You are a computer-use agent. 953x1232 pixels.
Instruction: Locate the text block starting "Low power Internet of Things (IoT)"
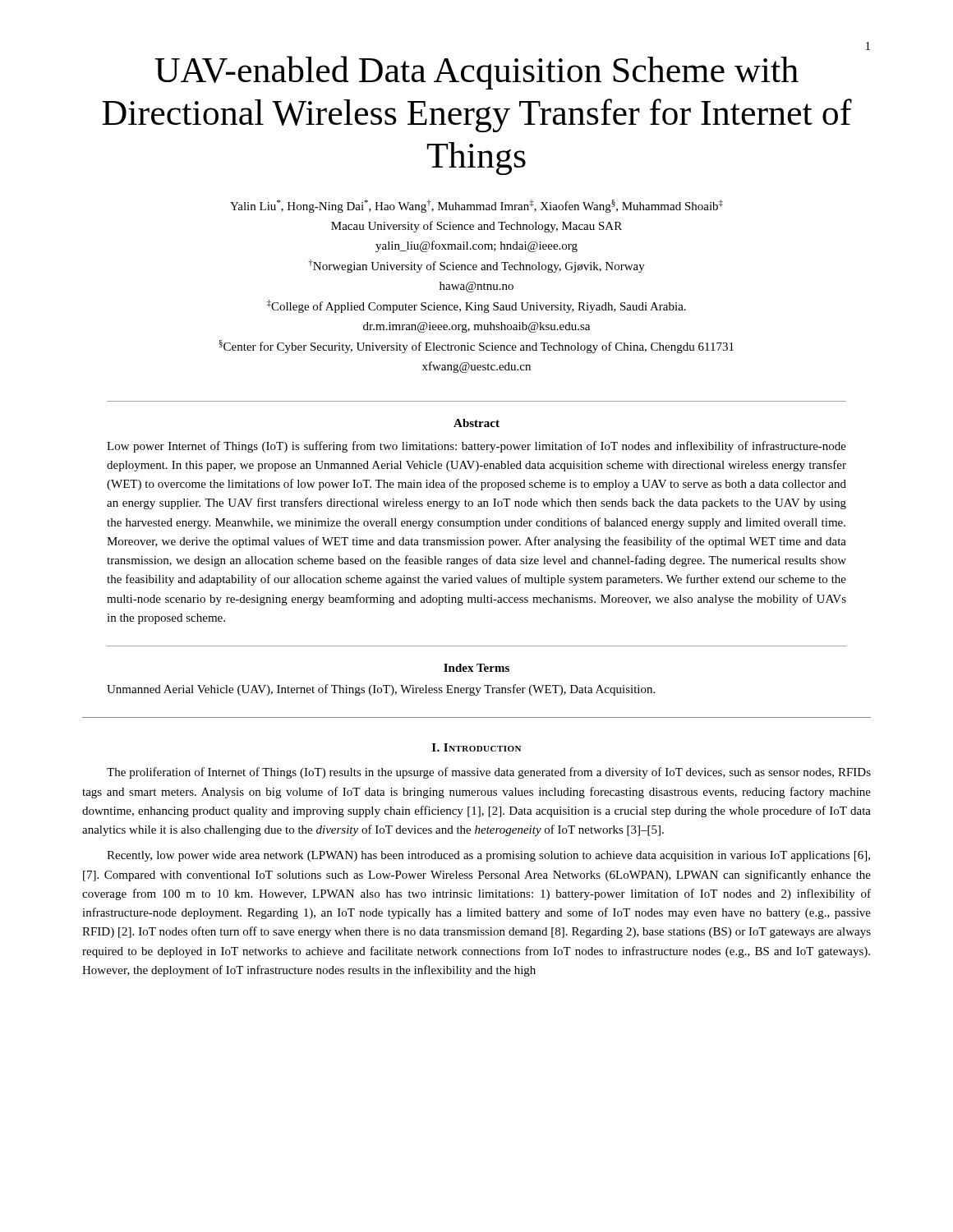point(476,532)
